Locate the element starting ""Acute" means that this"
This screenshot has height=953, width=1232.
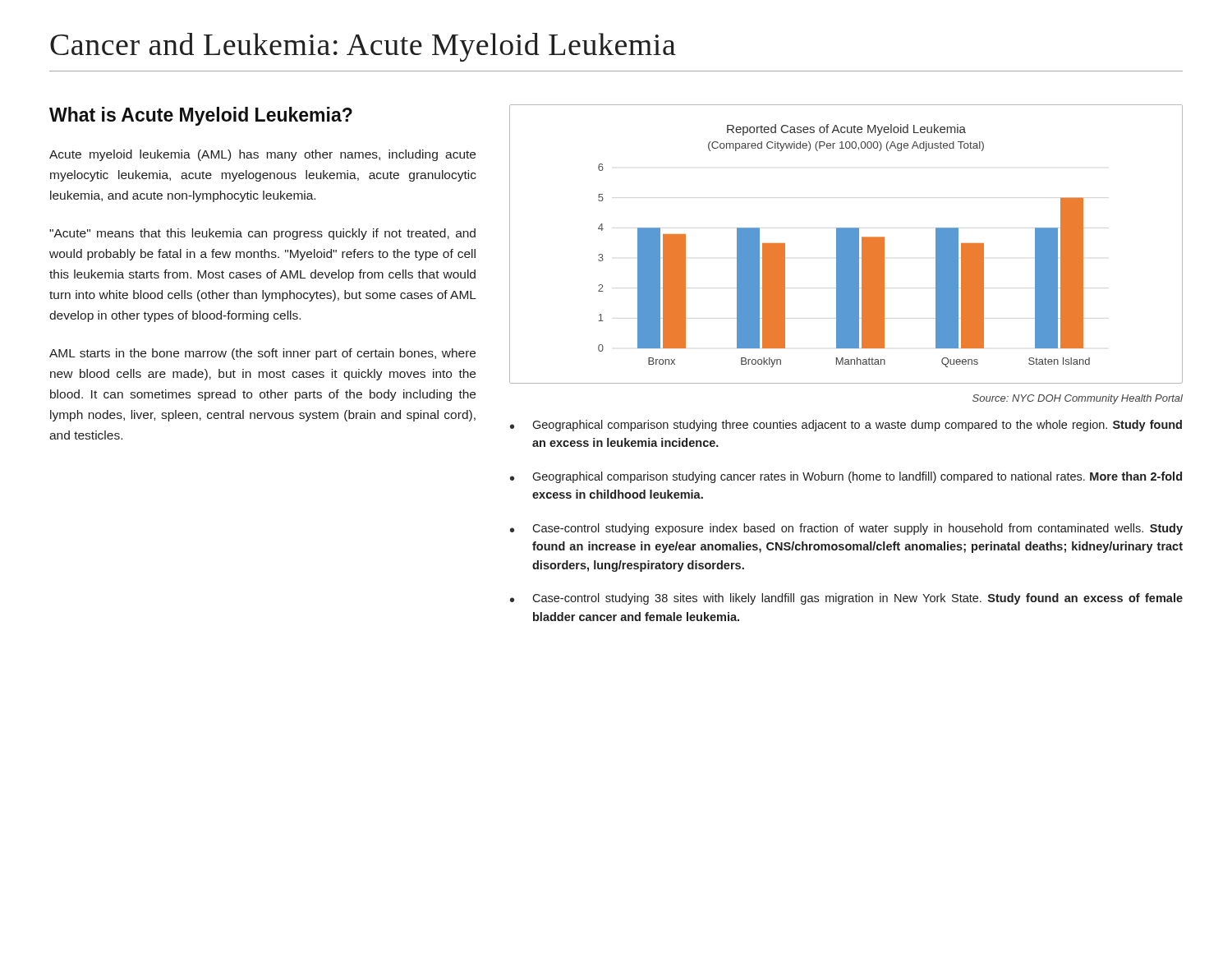pyautogui.click(x=263, y=275)
